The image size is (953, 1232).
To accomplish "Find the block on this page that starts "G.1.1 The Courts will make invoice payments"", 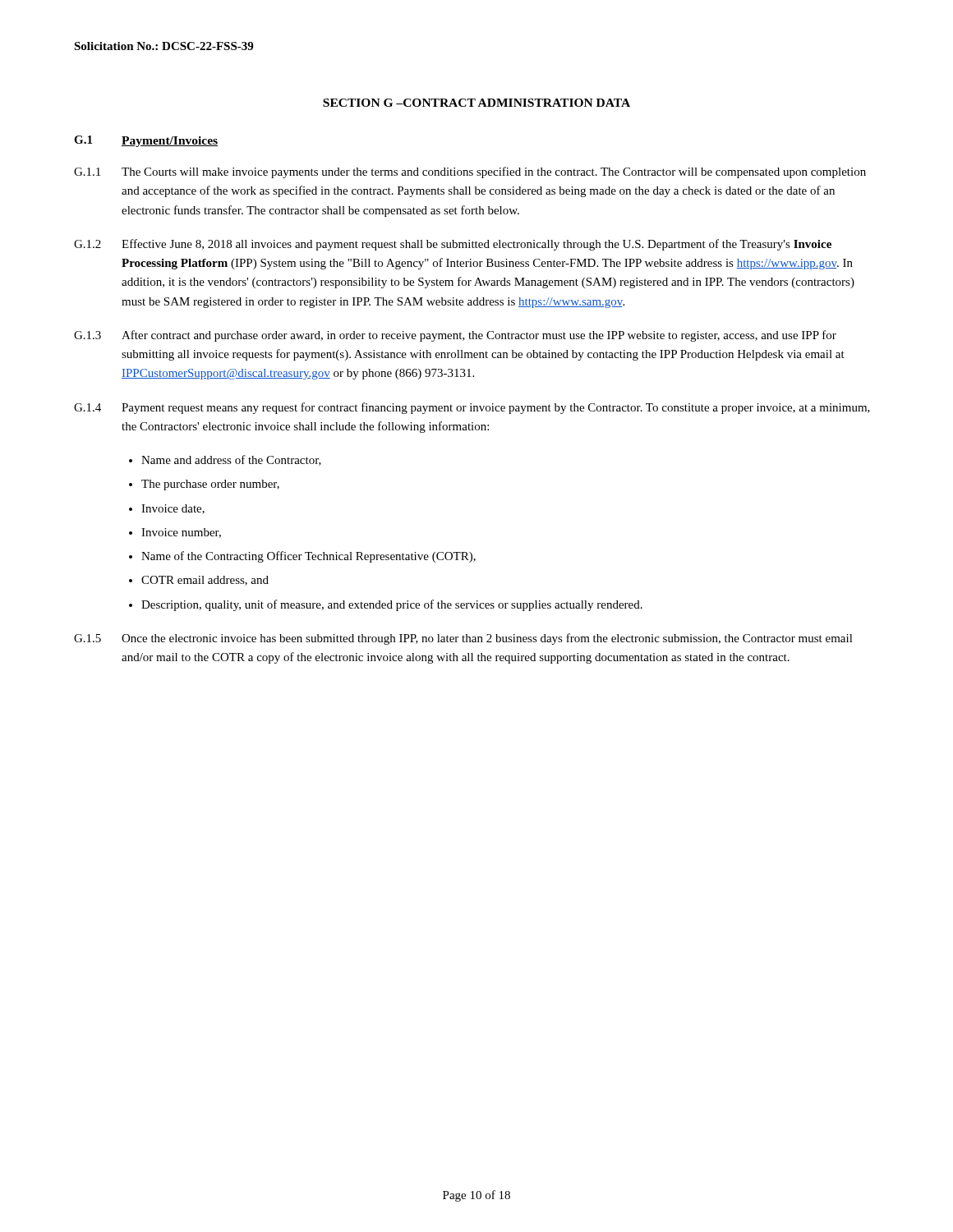I will point(476,191).
